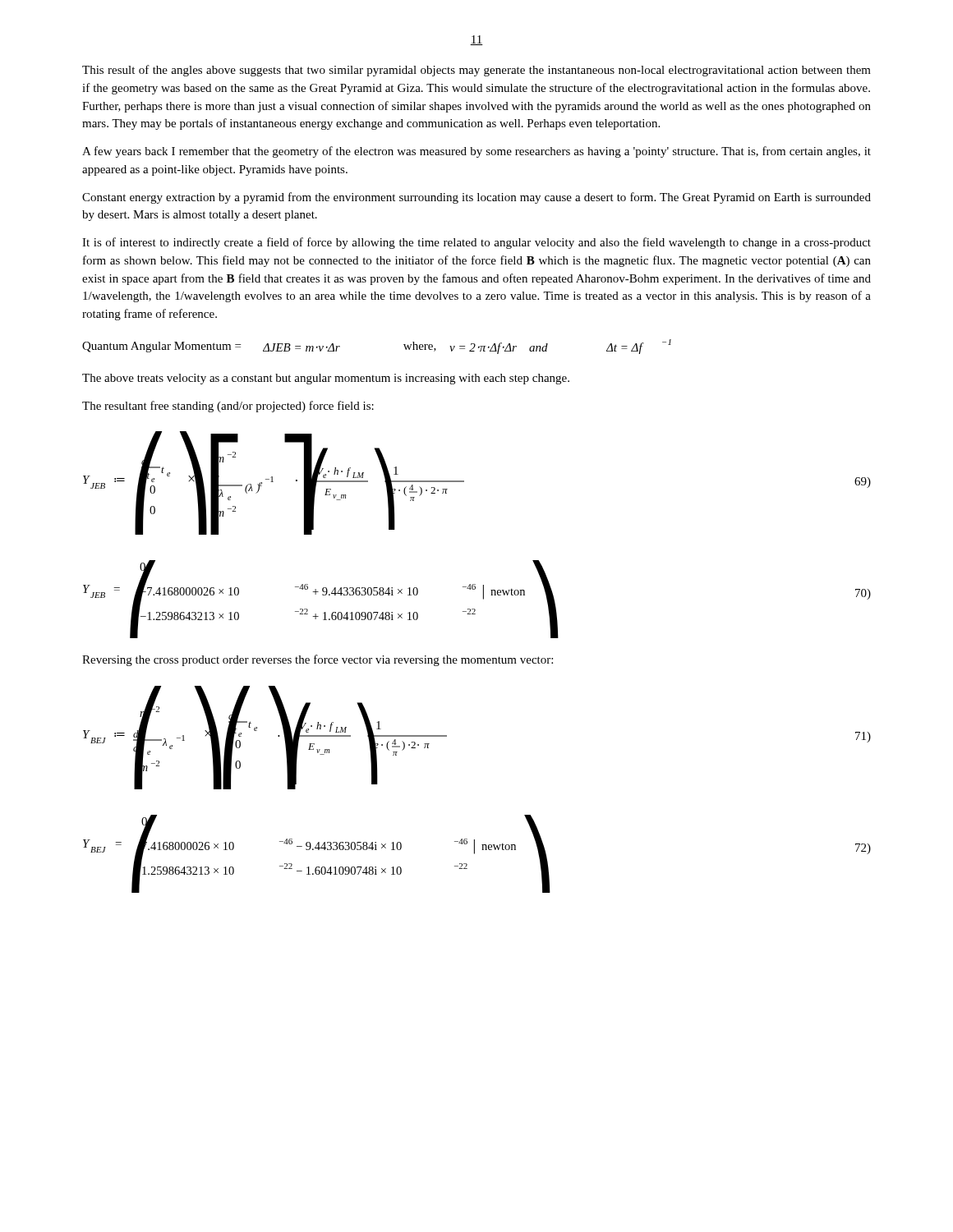Click the formula that begins "Y JEB = ⎛"
Screen dimensions: 1232x953
pyautogui.click(x=476, y=593)
